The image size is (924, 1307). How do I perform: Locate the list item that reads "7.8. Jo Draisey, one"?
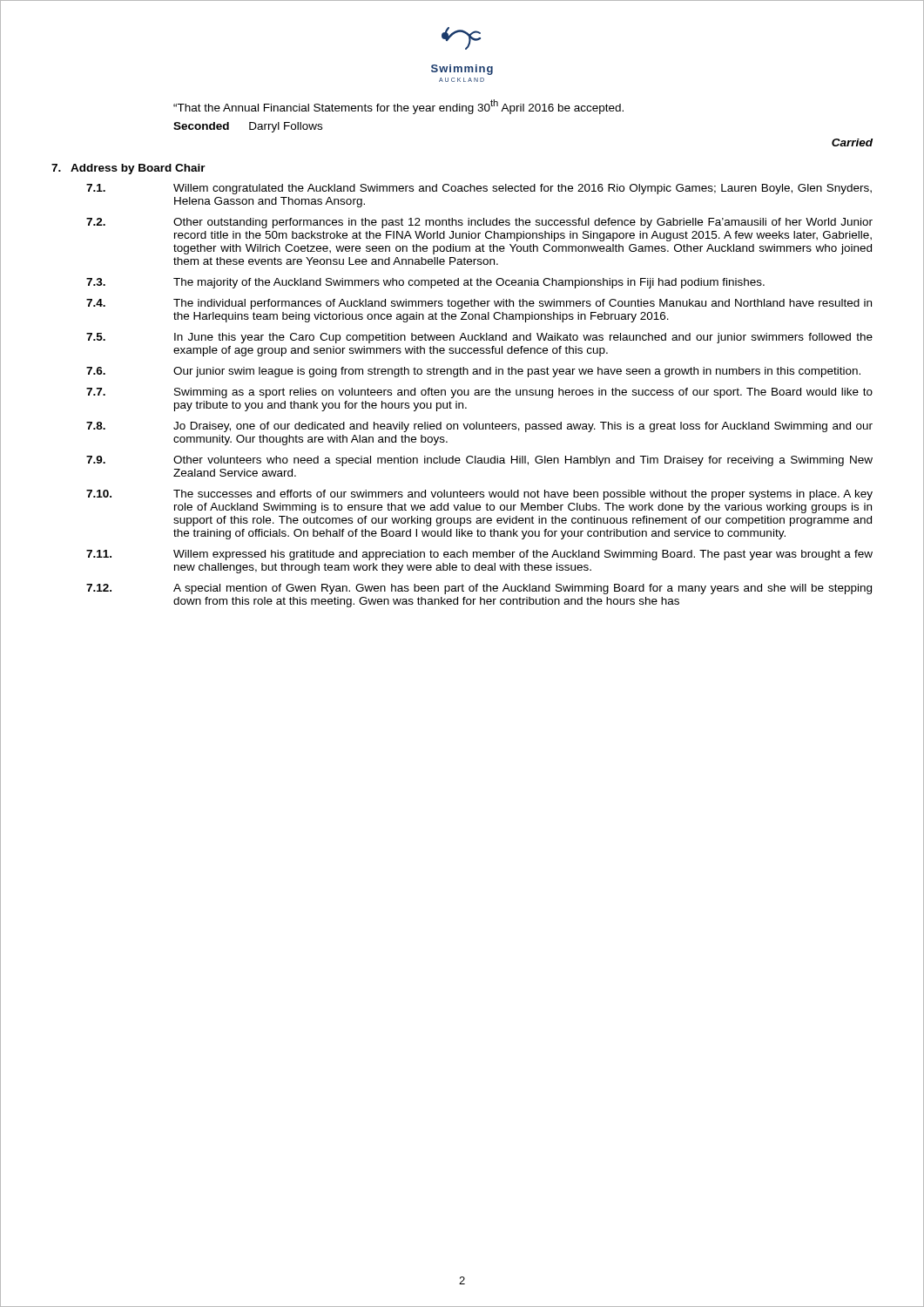(x=479, y=432)
